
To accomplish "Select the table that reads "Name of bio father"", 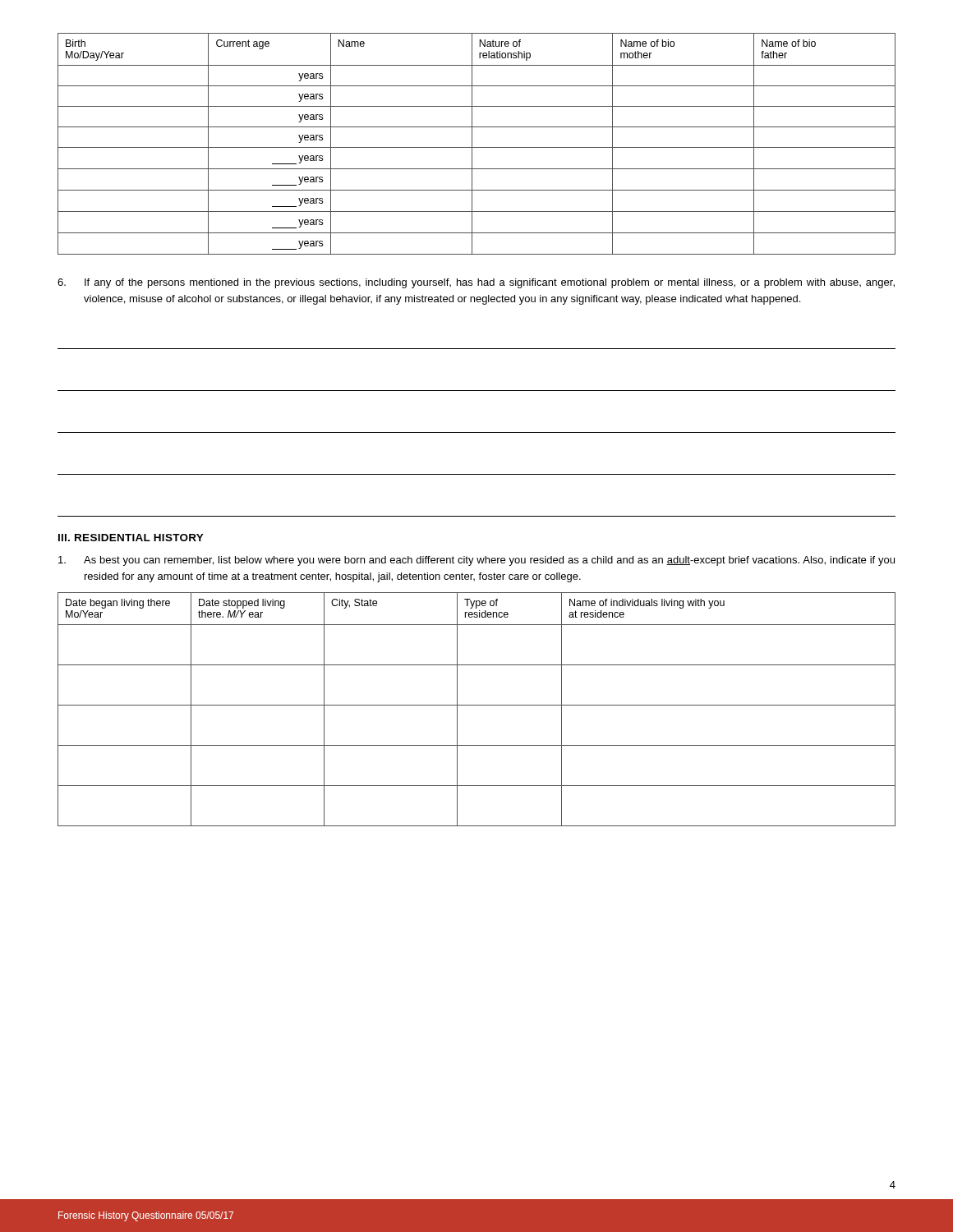I will coord(476,144).
